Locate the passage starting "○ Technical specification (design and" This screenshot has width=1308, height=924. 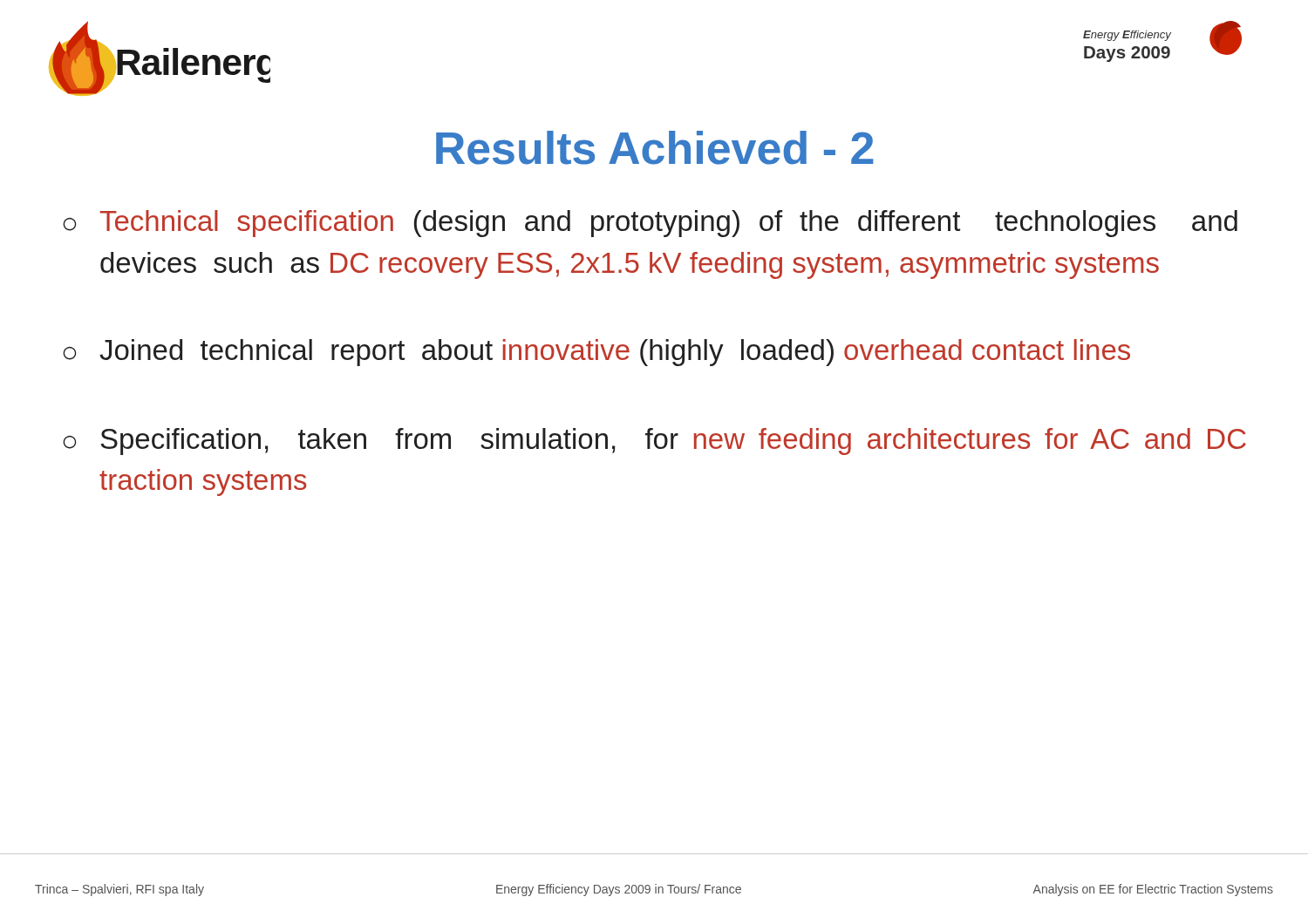[654, 242]
